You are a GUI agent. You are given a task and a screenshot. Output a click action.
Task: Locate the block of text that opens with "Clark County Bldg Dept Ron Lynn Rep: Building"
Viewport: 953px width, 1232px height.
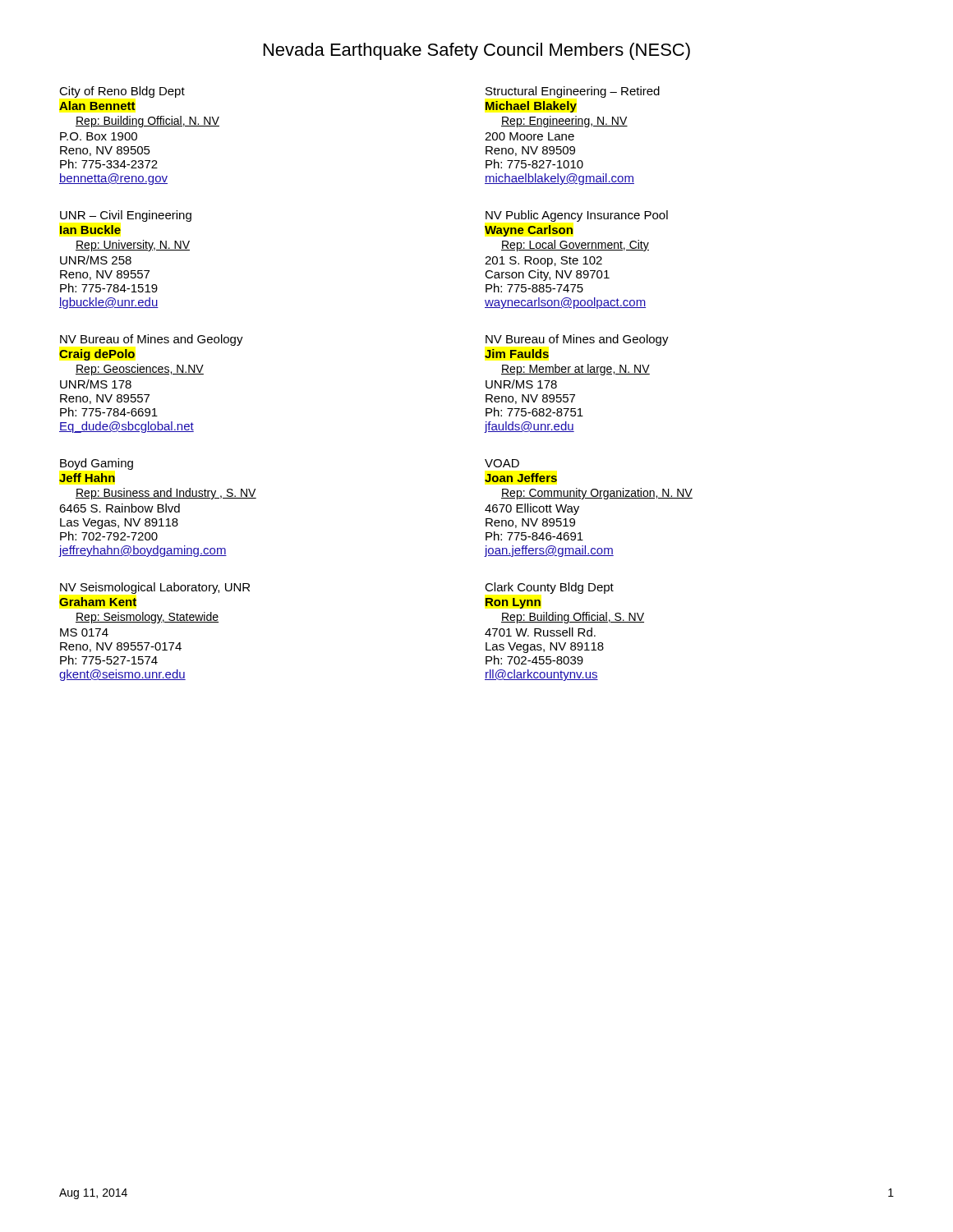click(549, 588)
